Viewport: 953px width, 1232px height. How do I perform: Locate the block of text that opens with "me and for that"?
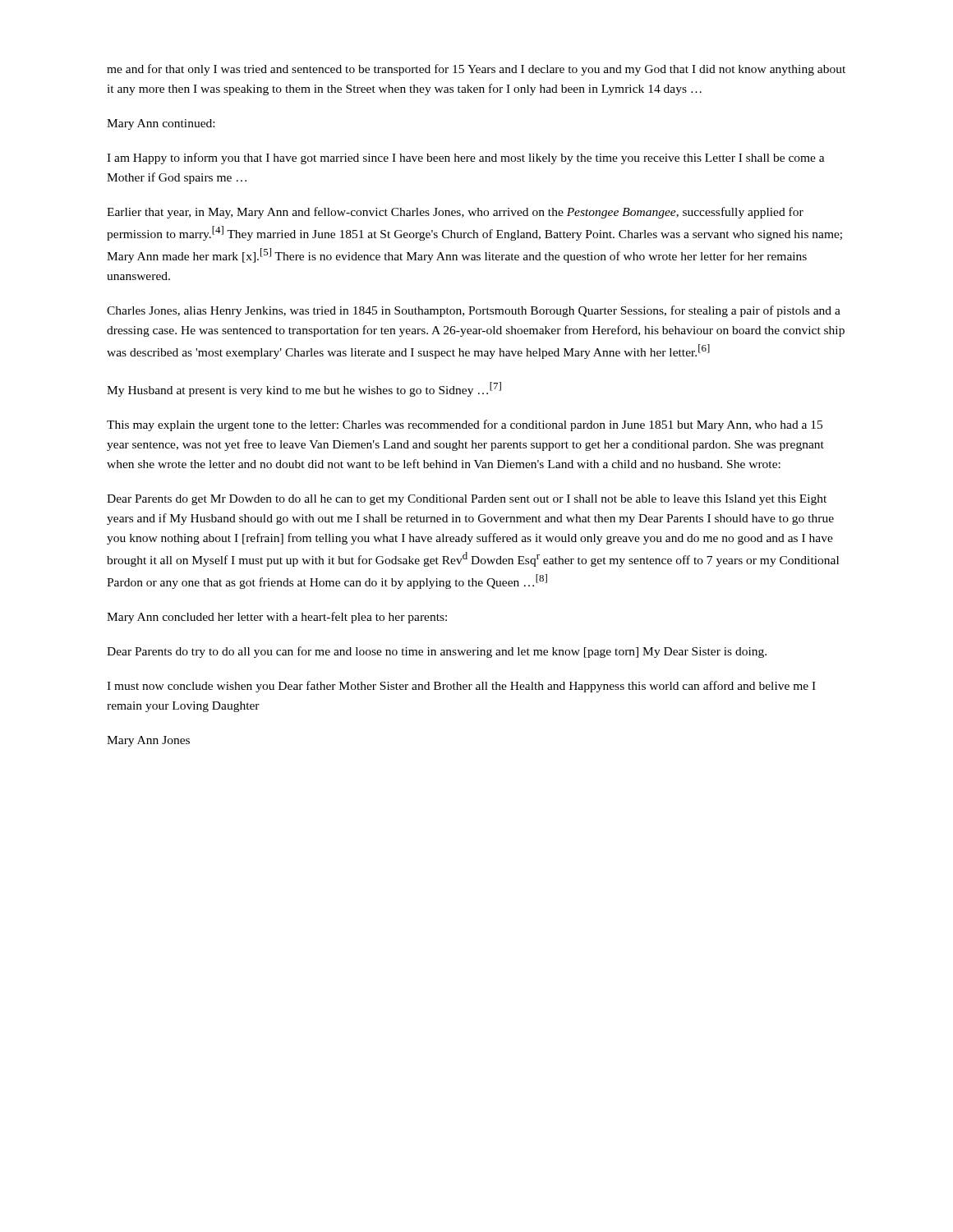(x=476, y=78)
